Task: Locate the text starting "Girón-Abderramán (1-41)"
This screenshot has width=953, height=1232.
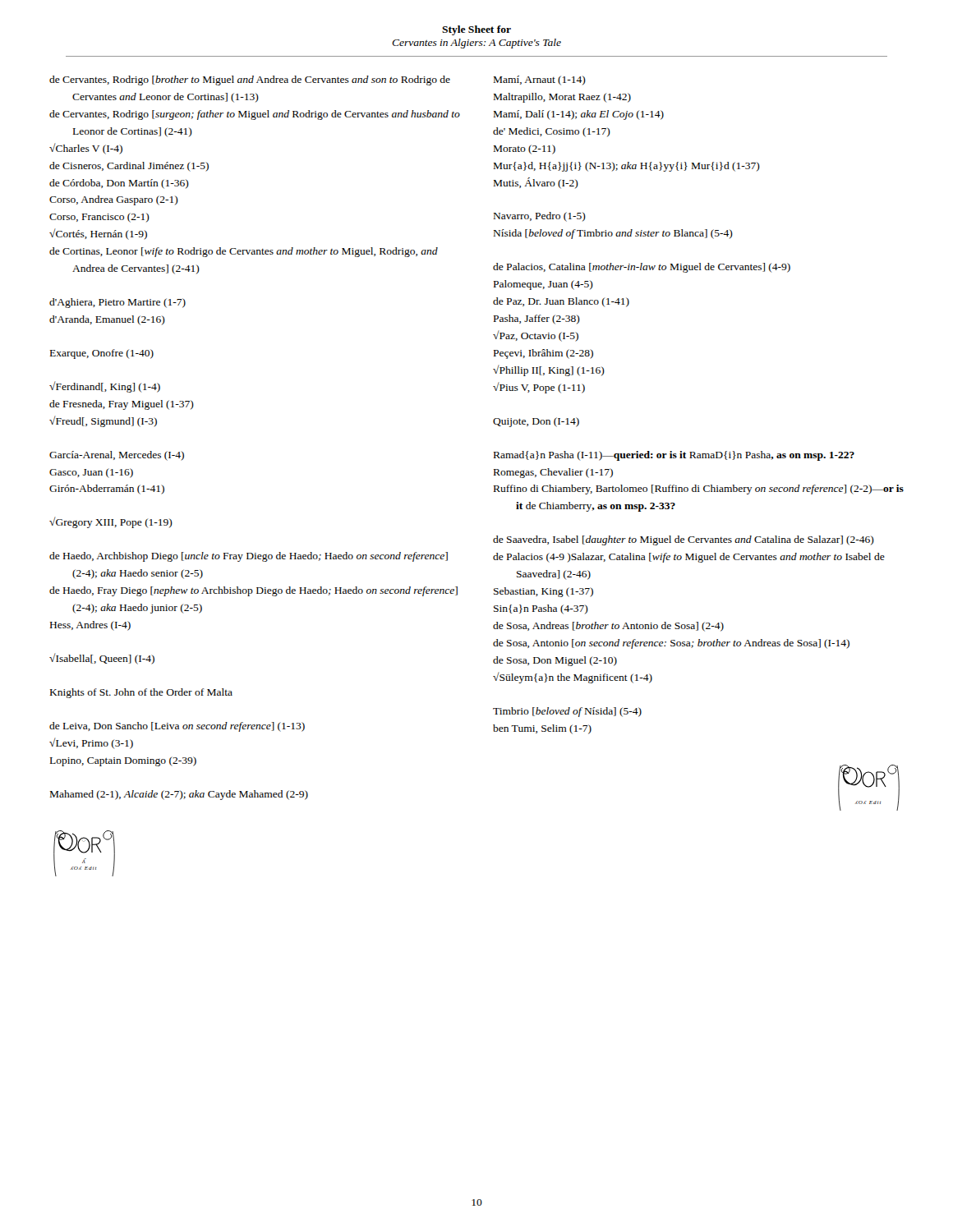Action: [107, 489]
